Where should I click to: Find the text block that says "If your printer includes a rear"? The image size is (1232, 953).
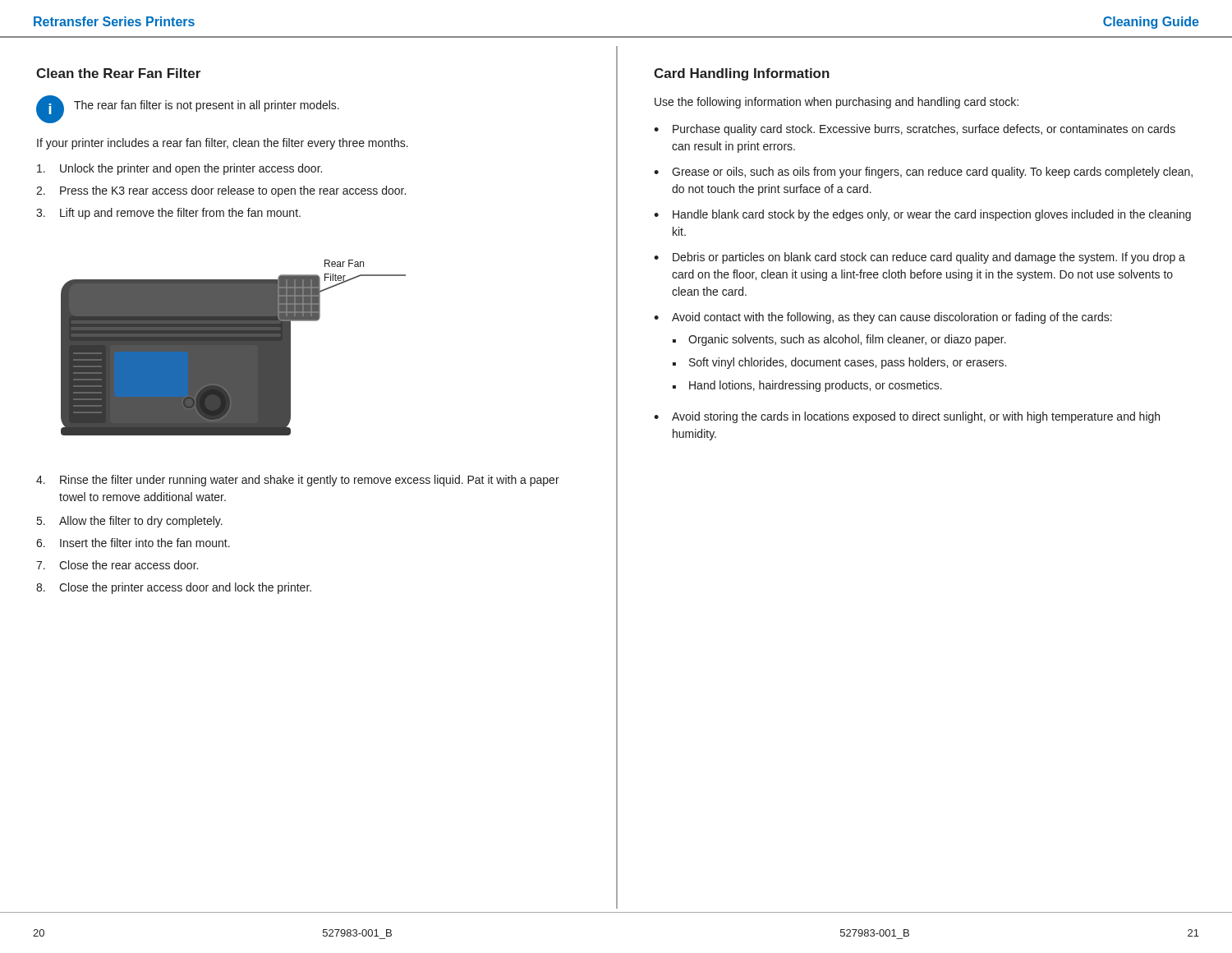point(222,143)
